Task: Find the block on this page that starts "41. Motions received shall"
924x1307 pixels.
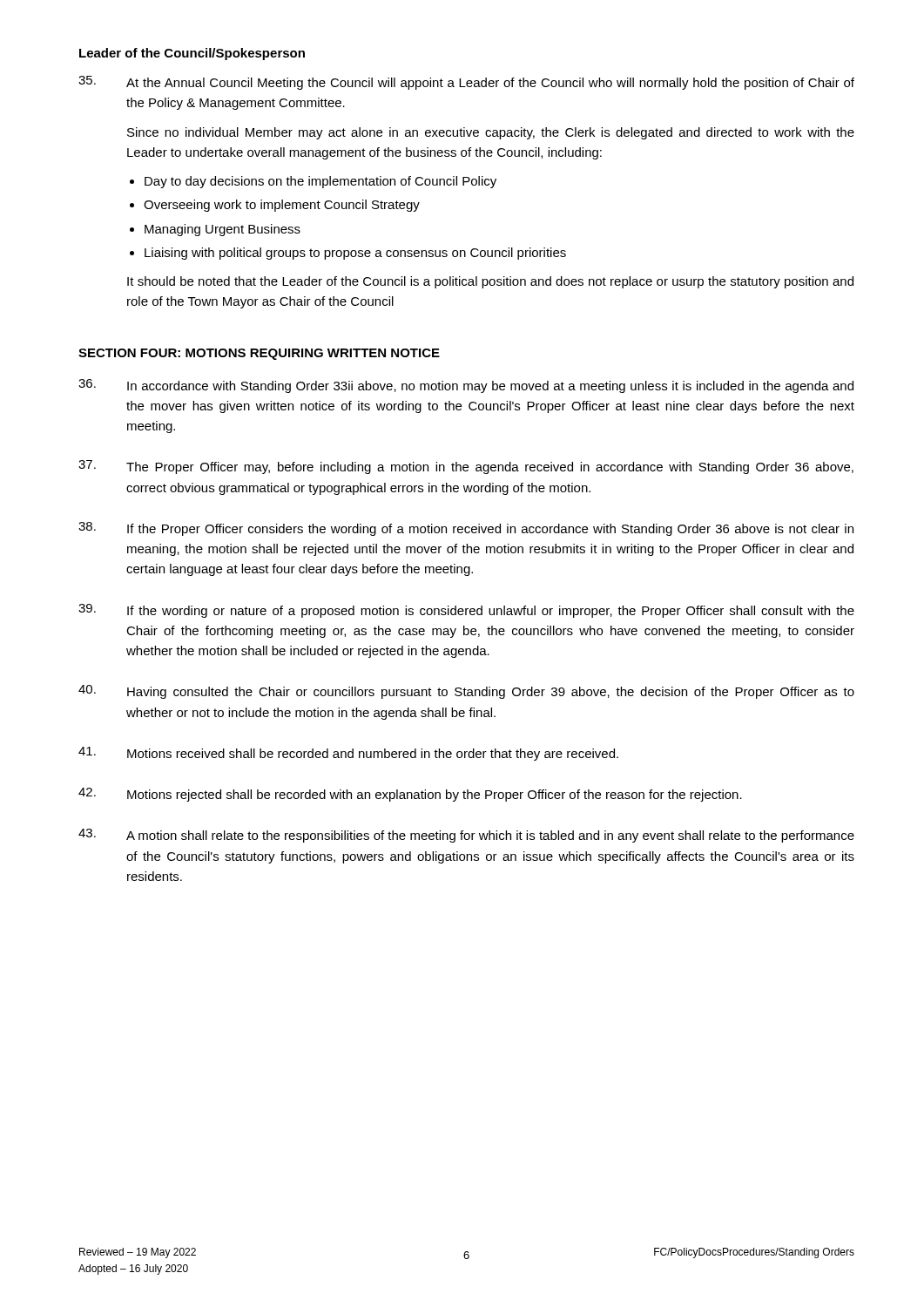Action: (466, 758)
